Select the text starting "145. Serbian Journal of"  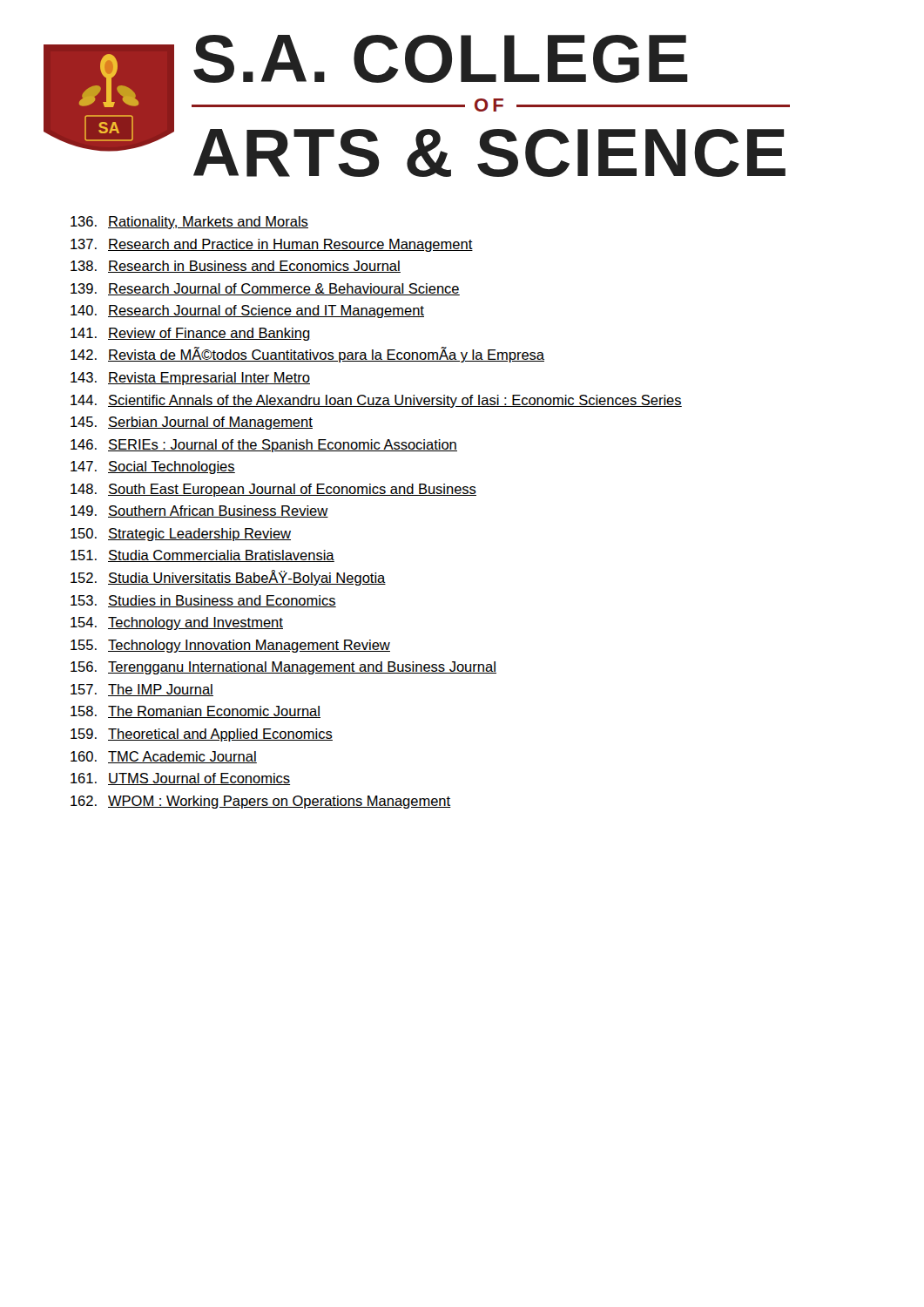pyautogui.click(x=182, y=422)
